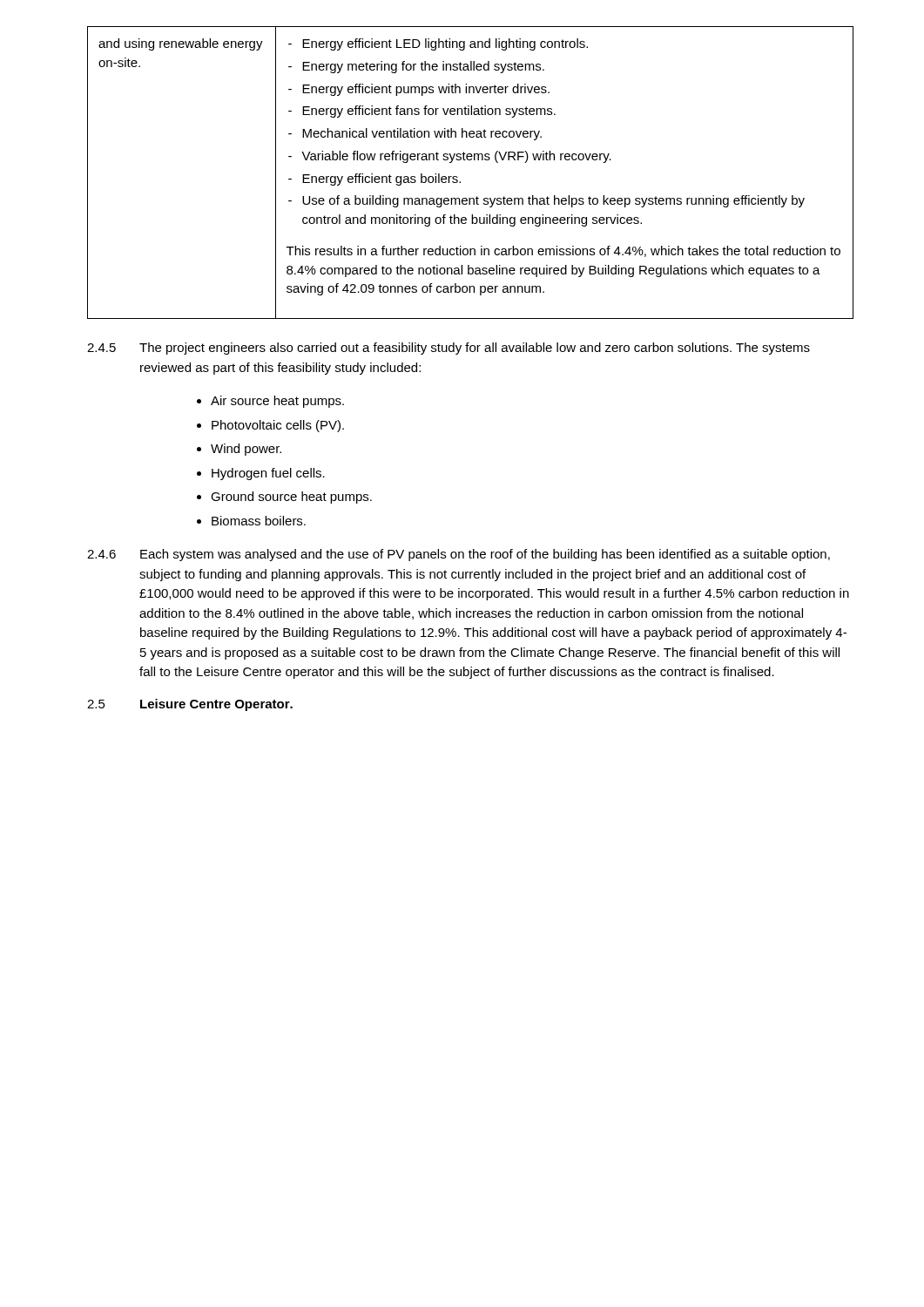This screenshot has height=1307, width=924.
Task: Navigate to the element starting "4.5 The project engineers also carried out a"
Action: [x=470, y=358]
